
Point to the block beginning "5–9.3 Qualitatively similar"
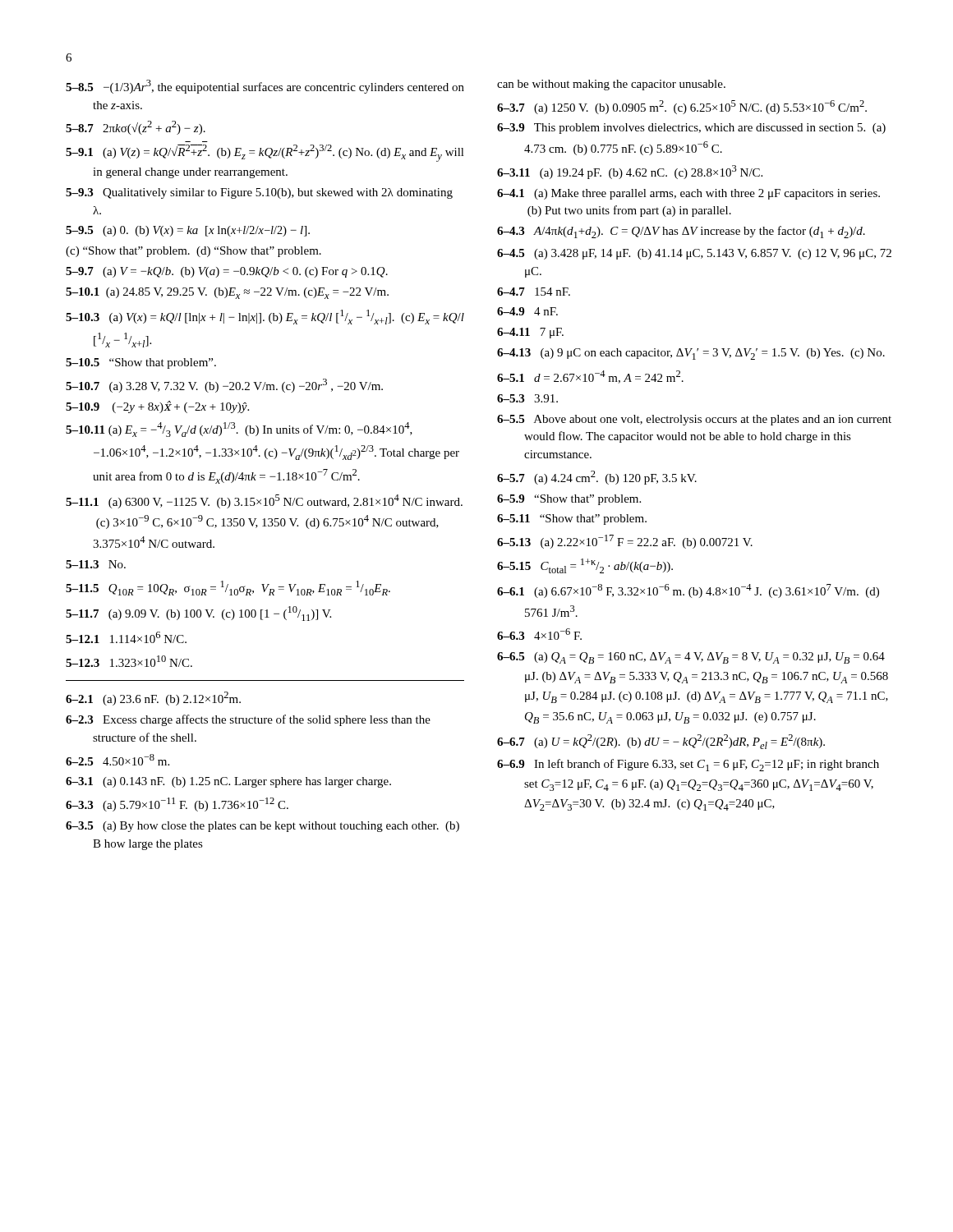point(259,201)
